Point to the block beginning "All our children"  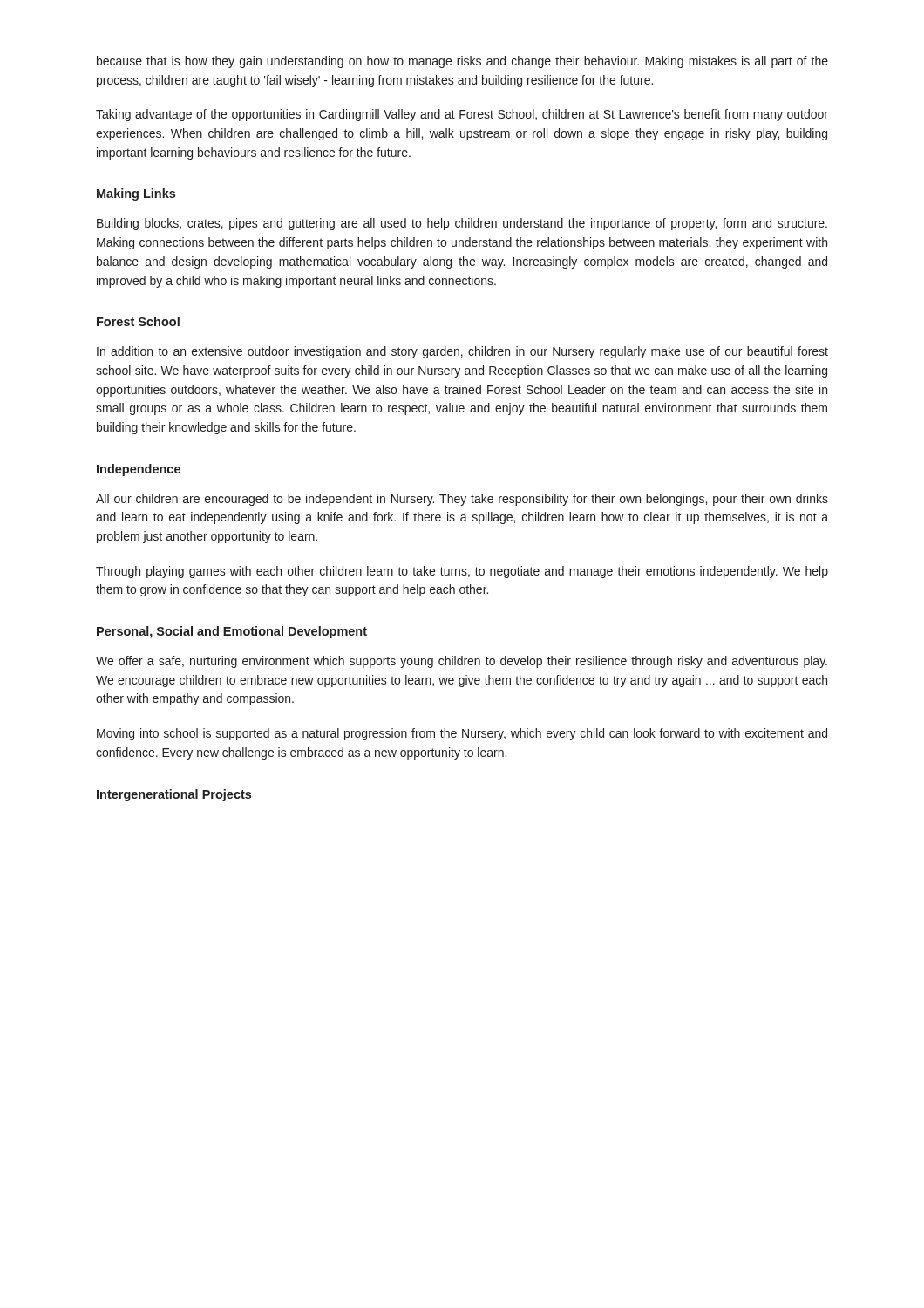click(462, 517)
